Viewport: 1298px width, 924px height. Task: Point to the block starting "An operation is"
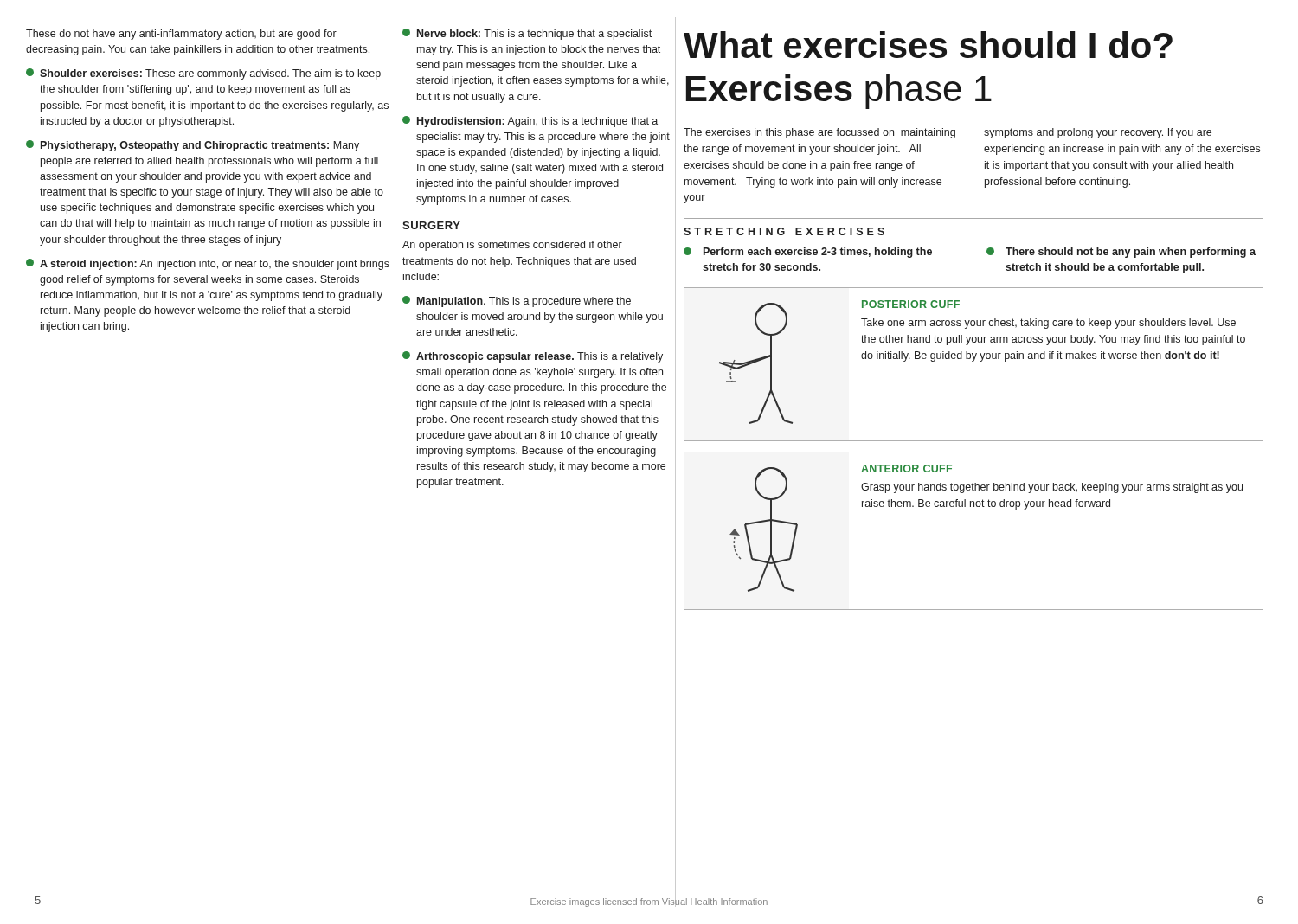537,261
